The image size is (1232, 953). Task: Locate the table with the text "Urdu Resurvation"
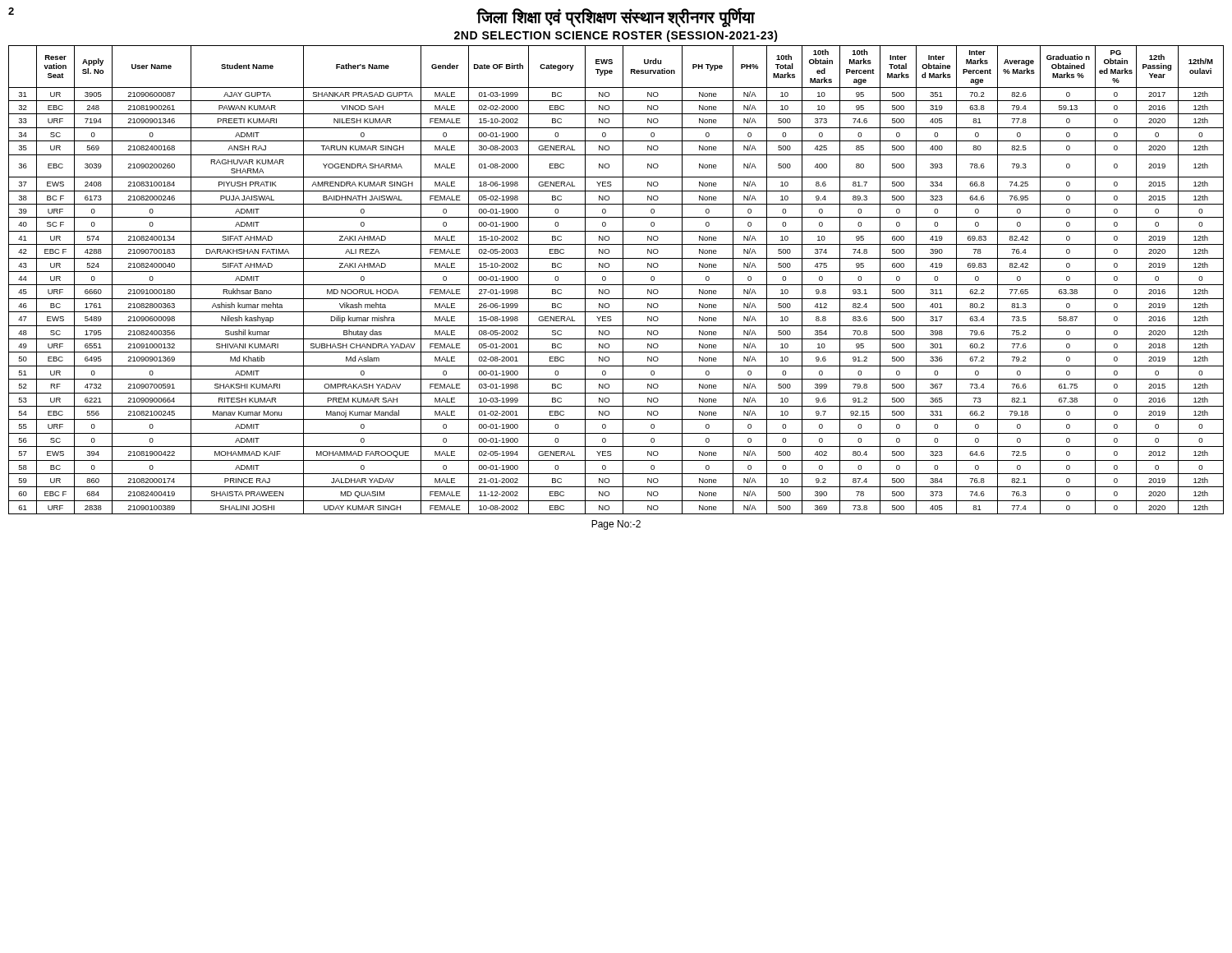[616, 280]
